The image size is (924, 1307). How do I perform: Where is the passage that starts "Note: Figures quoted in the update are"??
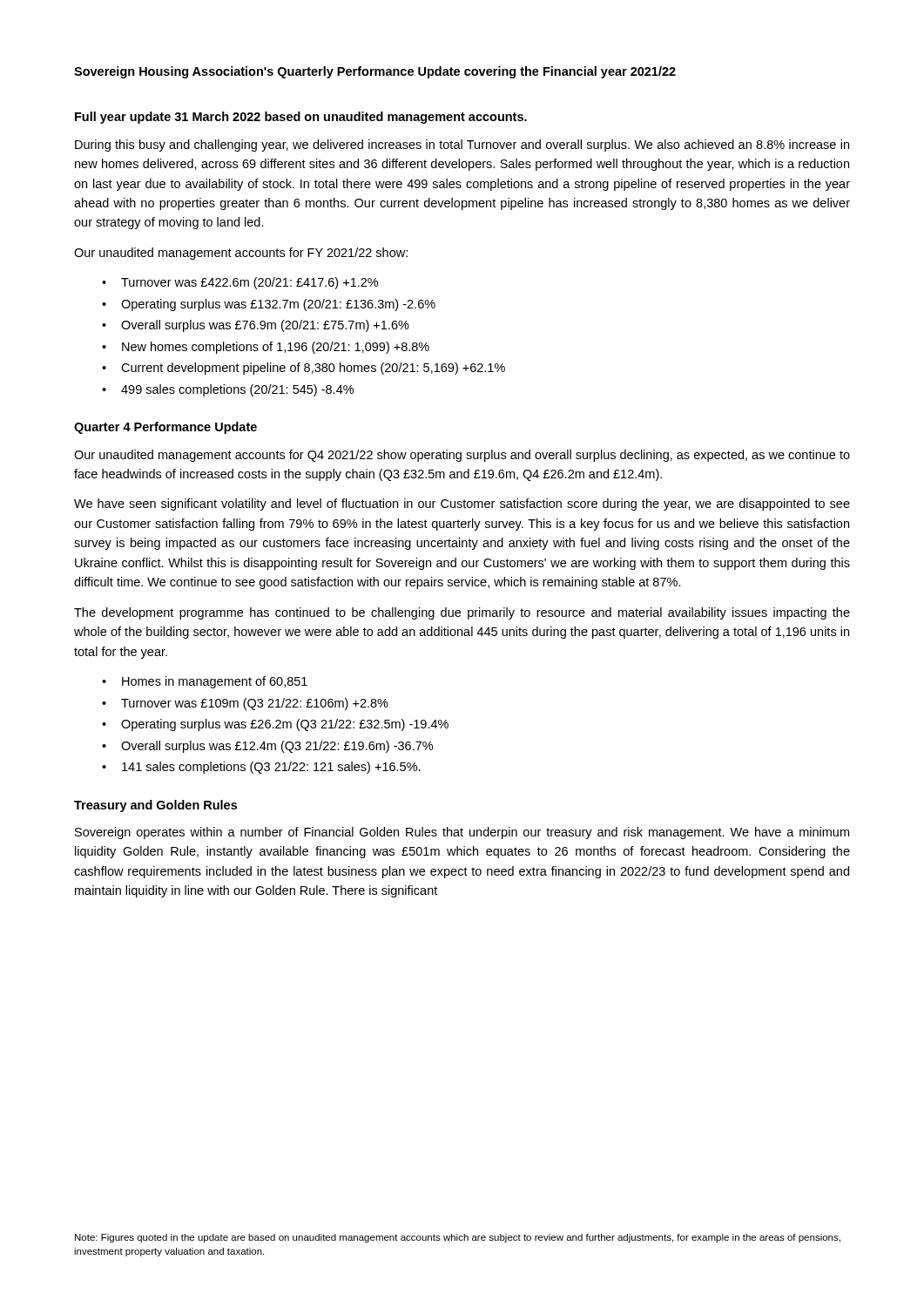[x=458, y=1244]
